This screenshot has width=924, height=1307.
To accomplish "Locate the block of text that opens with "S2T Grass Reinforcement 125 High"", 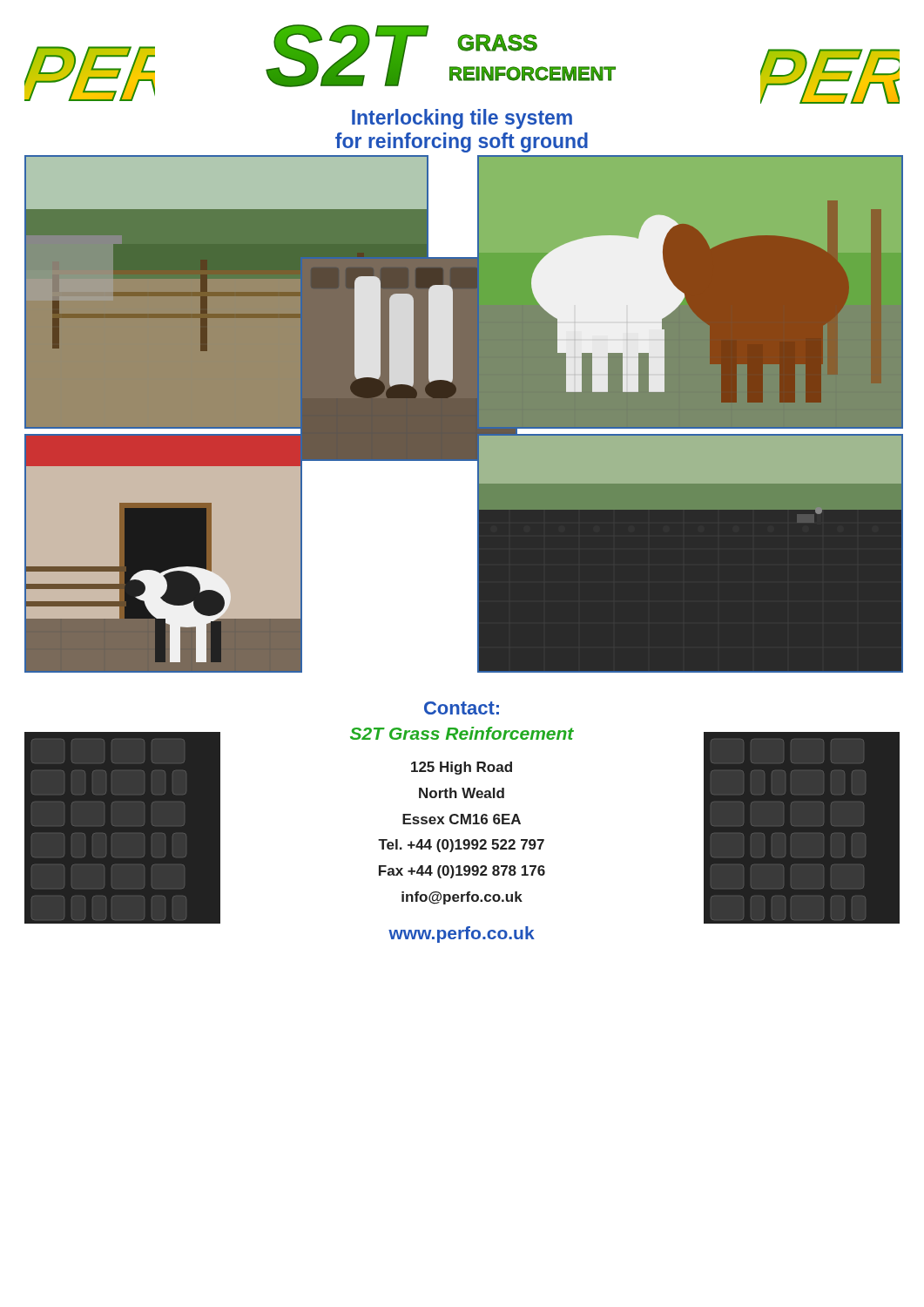I will click(462, 833).
